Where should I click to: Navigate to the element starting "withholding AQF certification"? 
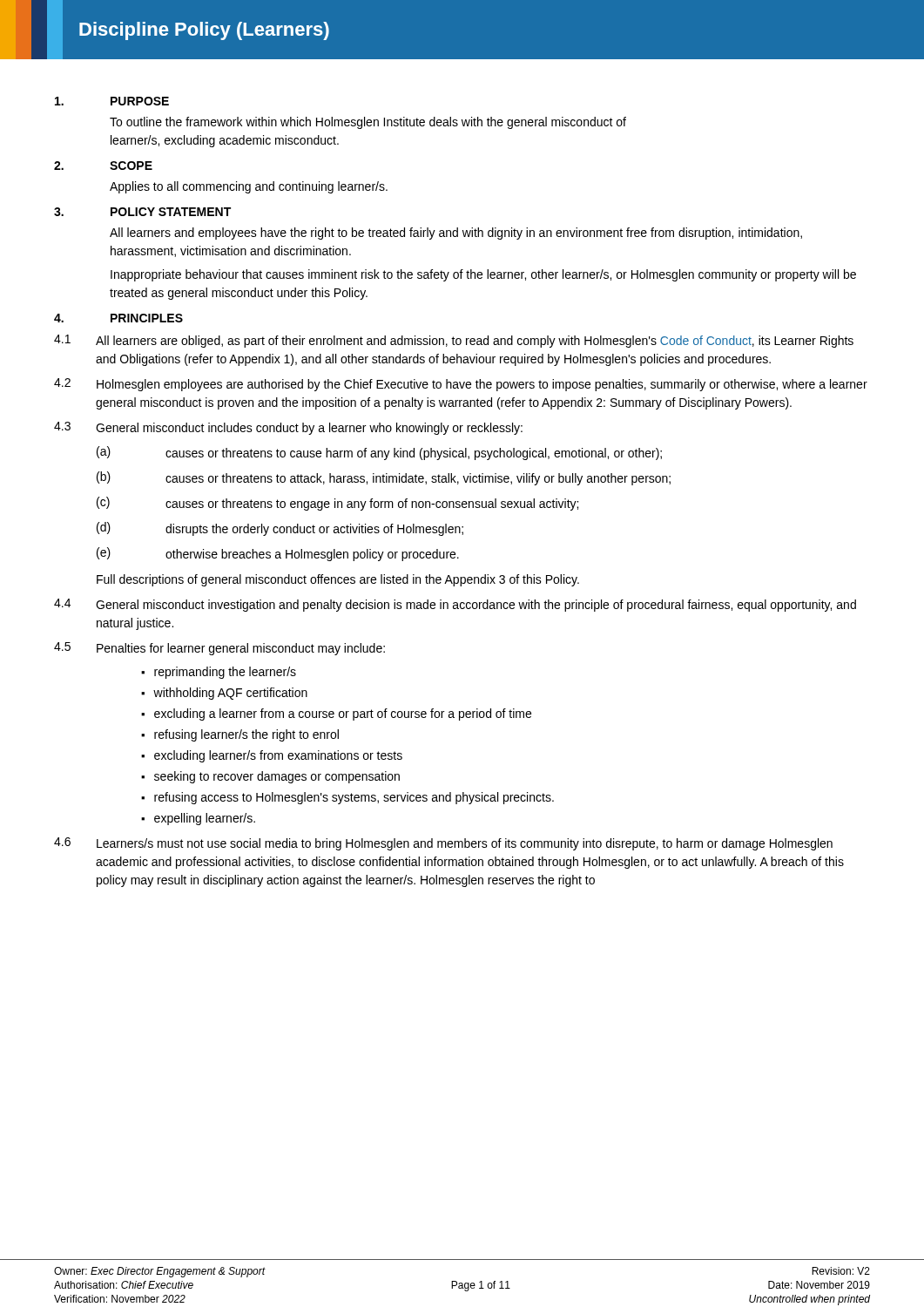(231, 693)
